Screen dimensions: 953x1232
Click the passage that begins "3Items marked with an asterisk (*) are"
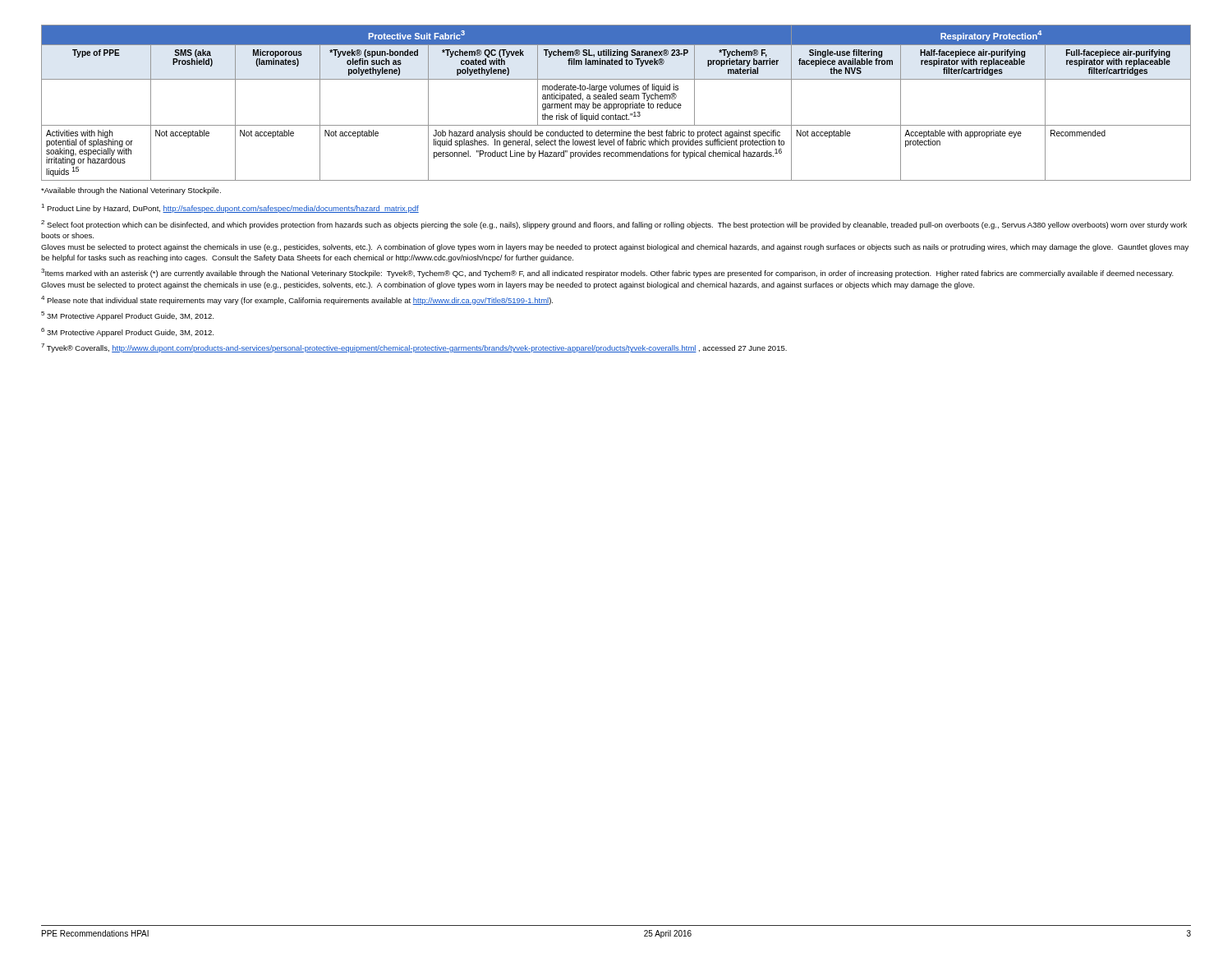coord(608,278)
